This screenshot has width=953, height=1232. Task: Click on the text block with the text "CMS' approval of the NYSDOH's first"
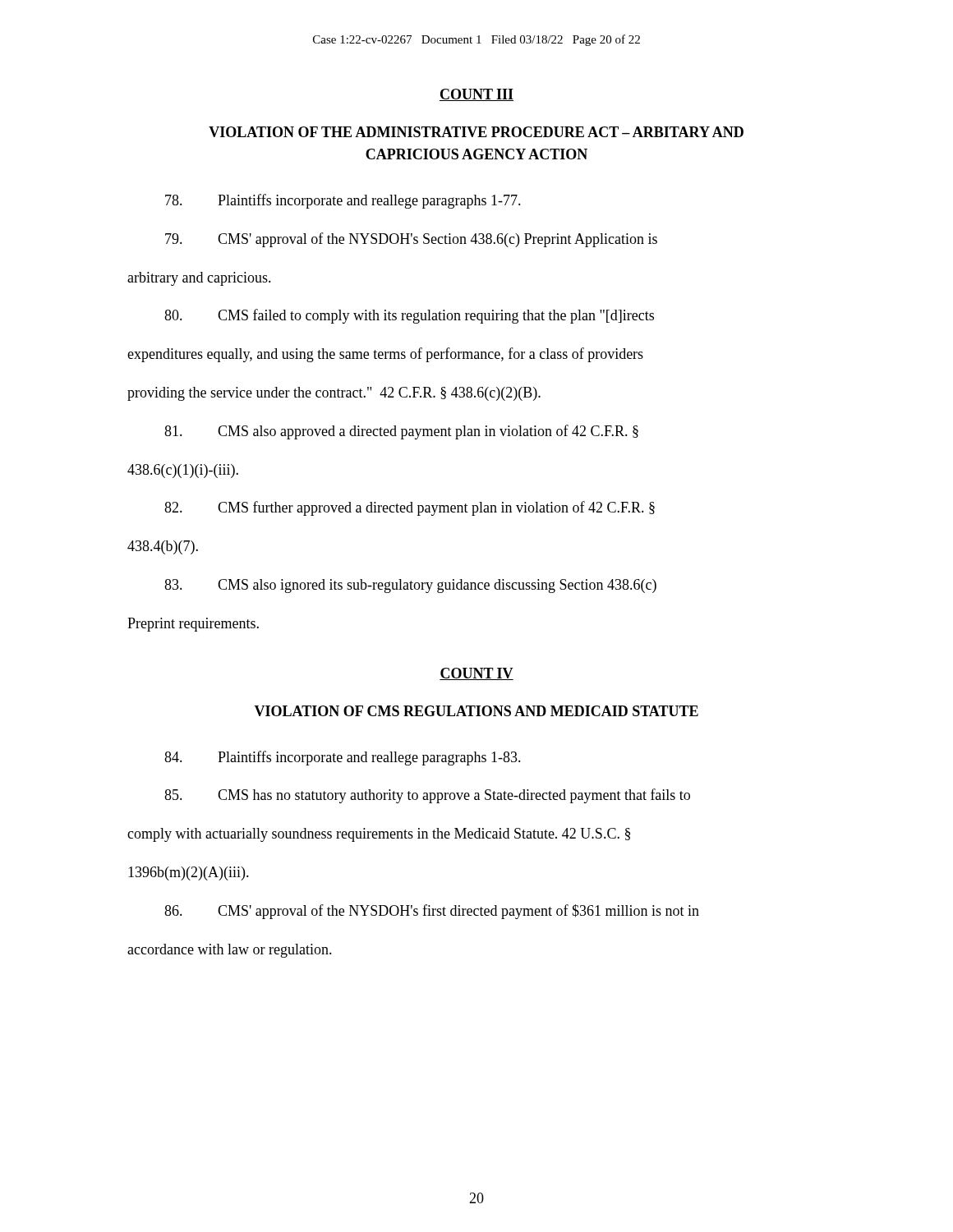coord(413,911)
